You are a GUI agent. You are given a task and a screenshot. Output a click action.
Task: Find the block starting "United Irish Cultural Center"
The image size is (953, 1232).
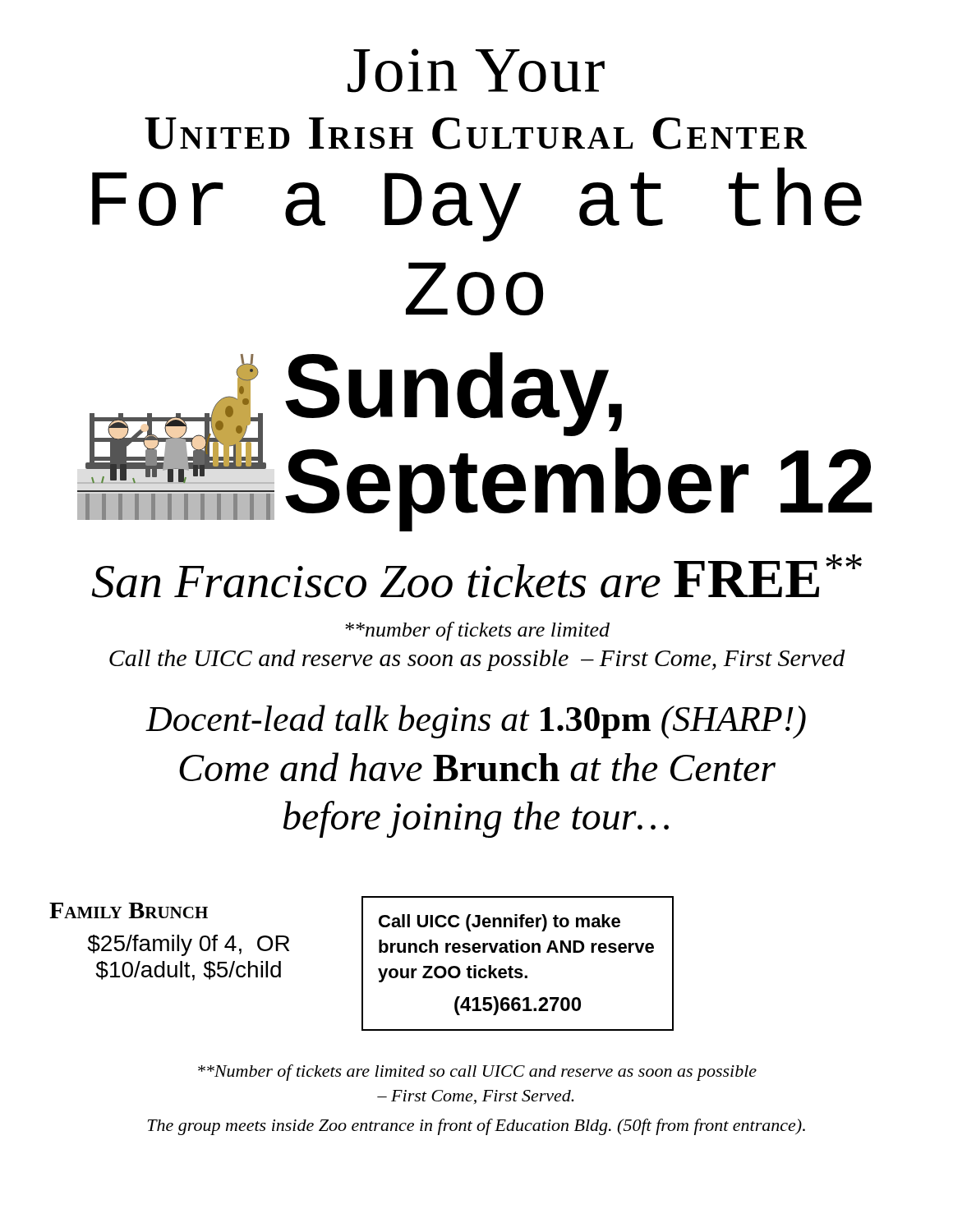[476, 133]
